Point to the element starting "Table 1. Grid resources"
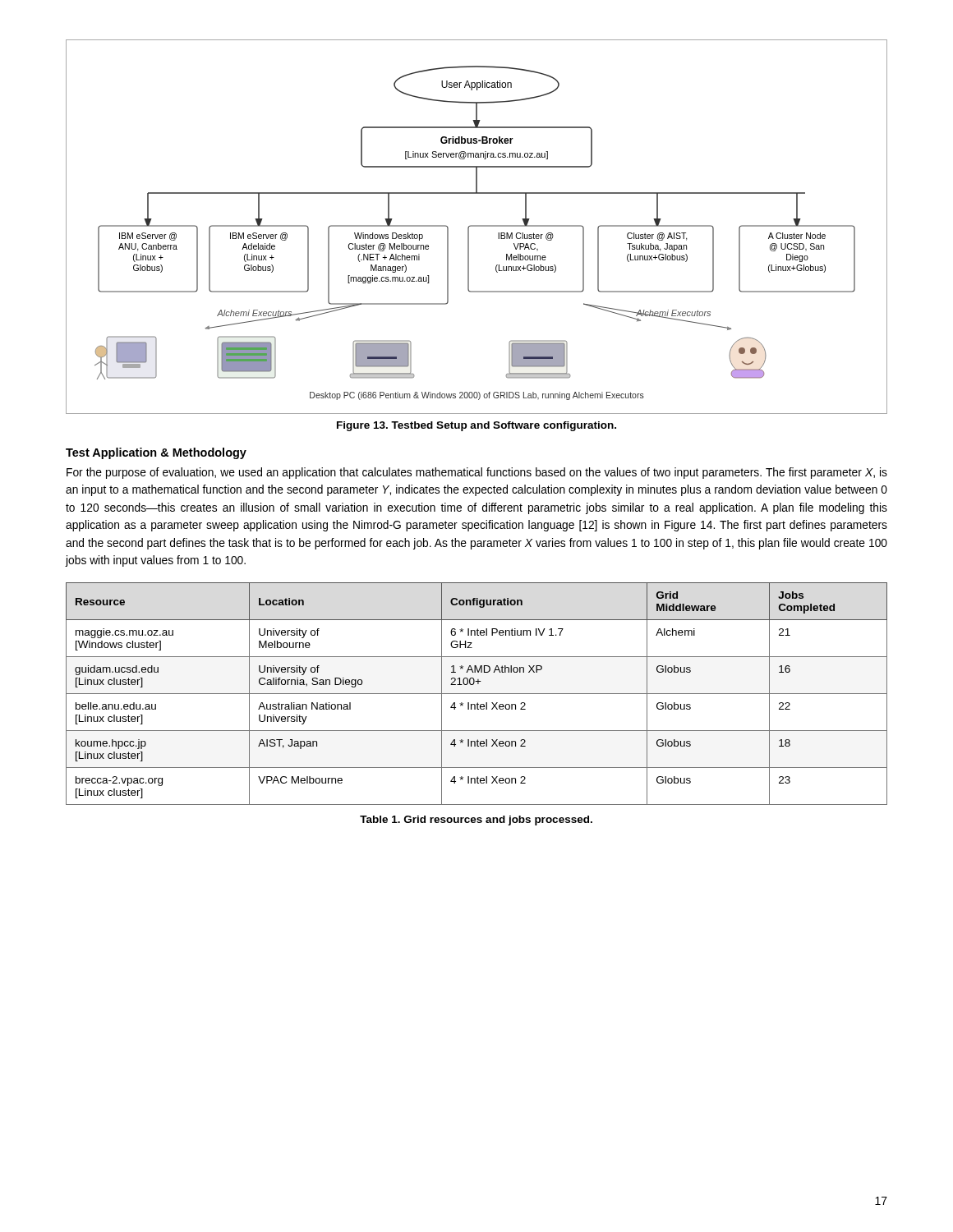The image size is (953, 1232). [476, 820]
